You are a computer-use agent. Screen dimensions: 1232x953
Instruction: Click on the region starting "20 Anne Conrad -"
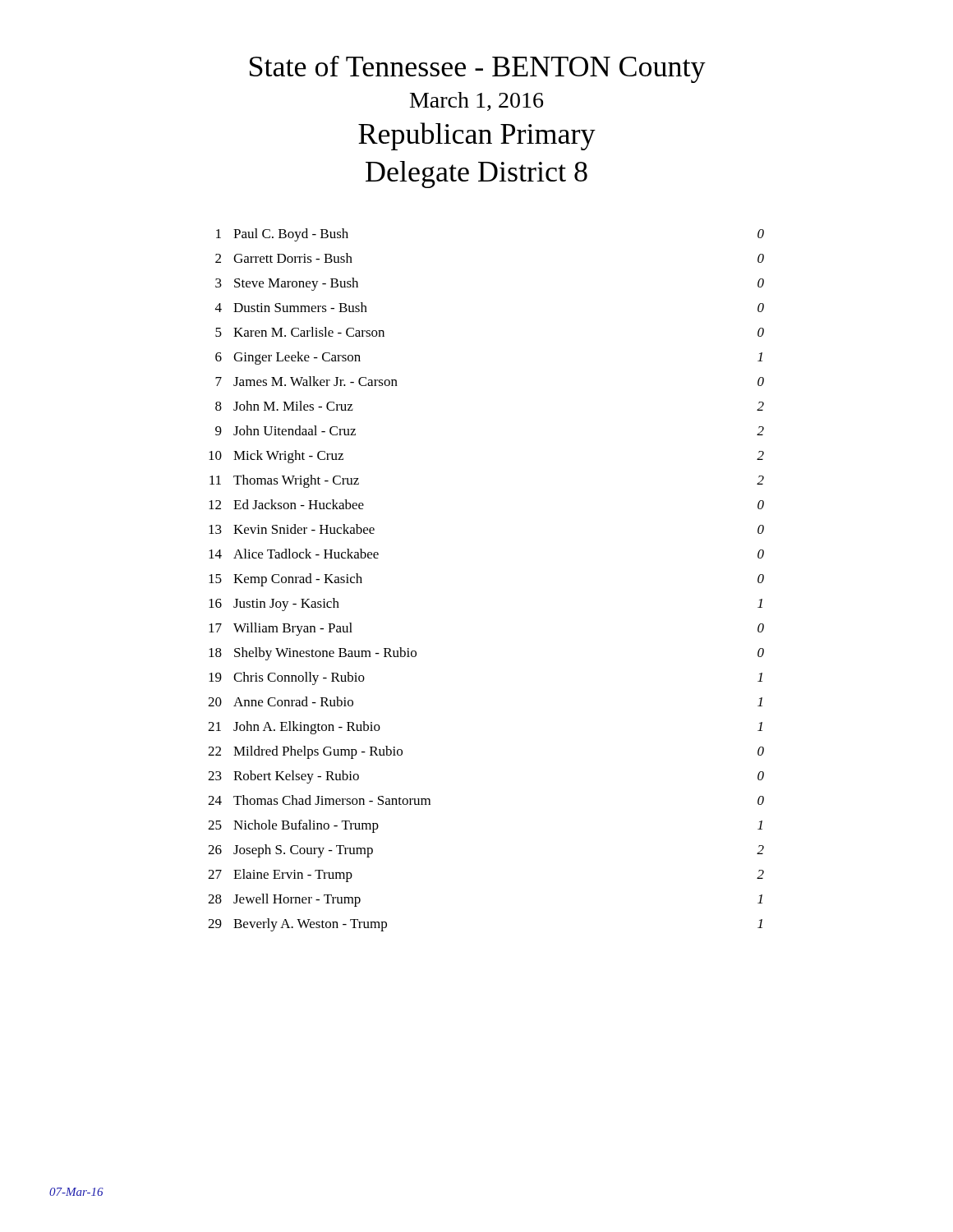click(296, 701)
